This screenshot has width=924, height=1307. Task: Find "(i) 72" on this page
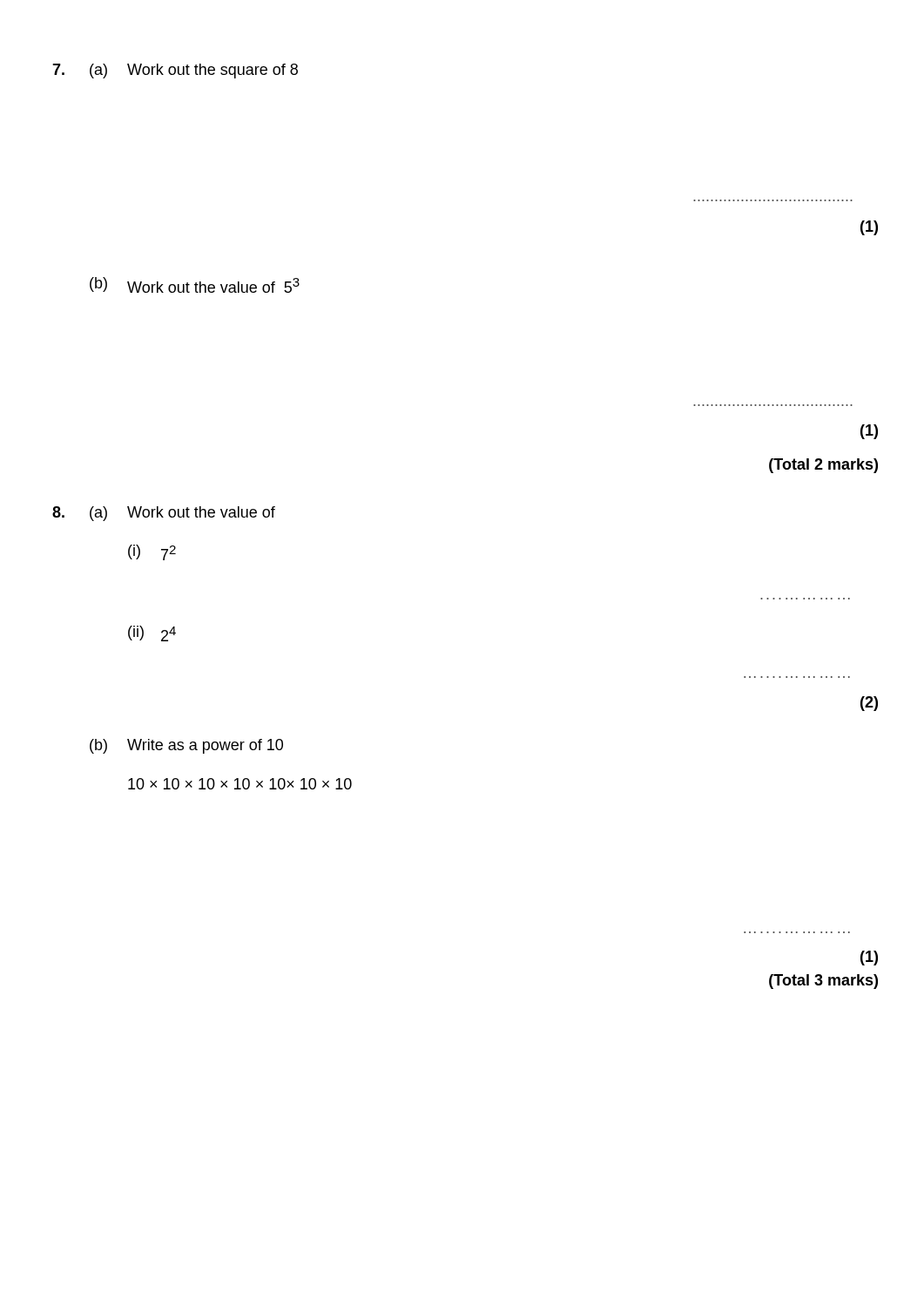(152, 553)
